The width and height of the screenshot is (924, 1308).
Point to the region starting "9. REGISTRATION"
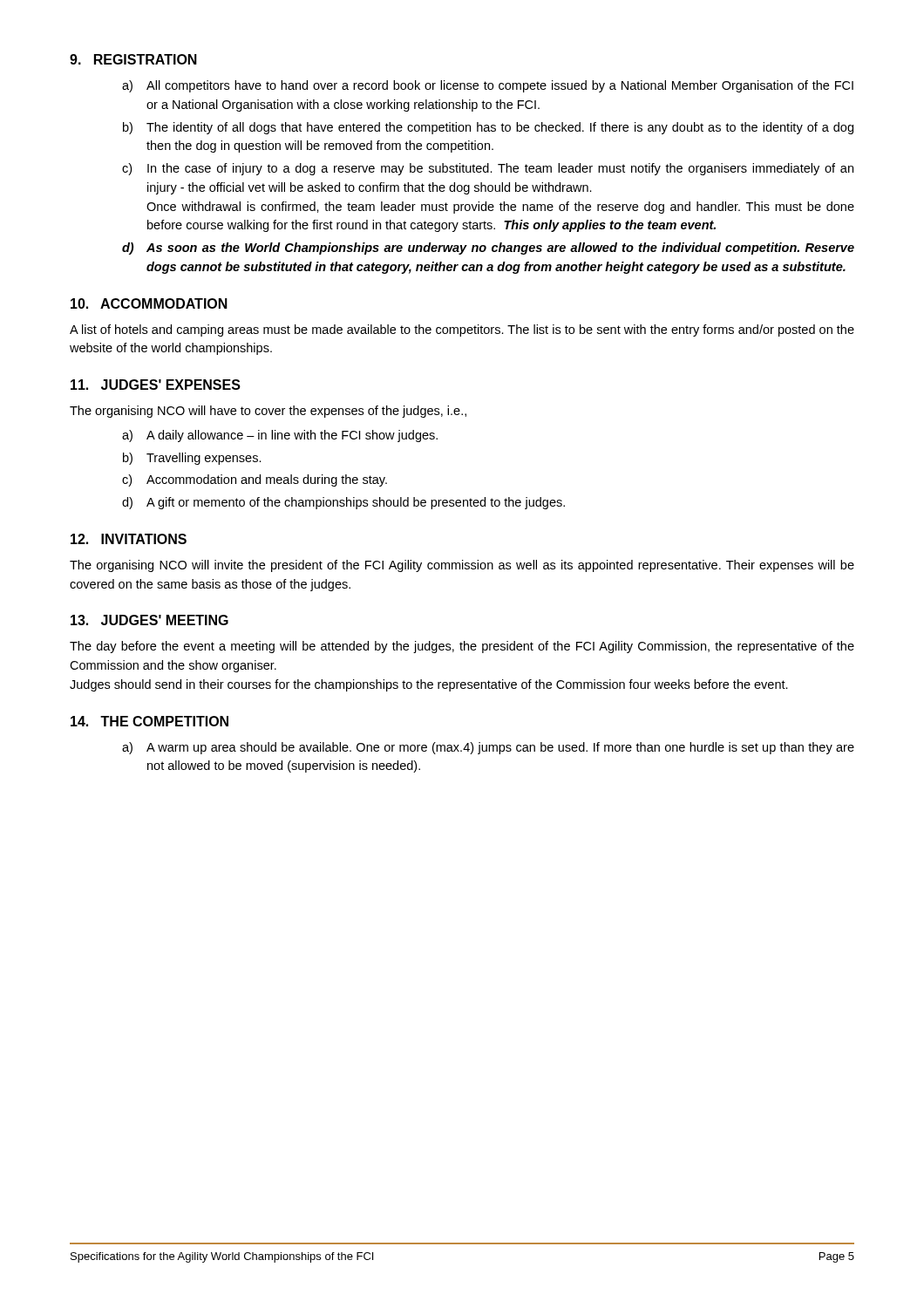point(134,60)
